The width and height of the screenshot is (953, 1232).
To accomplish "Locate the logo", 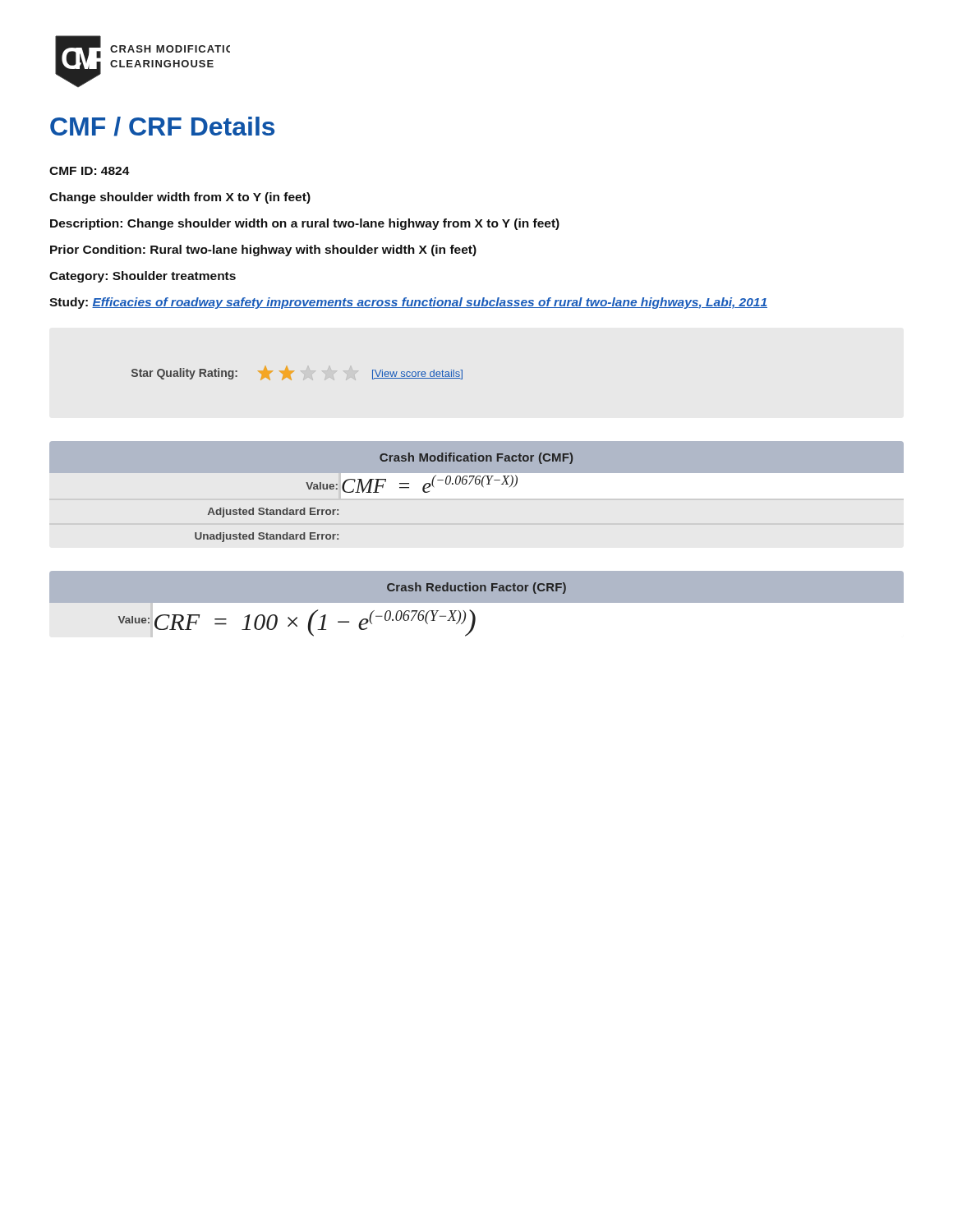I will pyautogui.click(x=476, y=64).
